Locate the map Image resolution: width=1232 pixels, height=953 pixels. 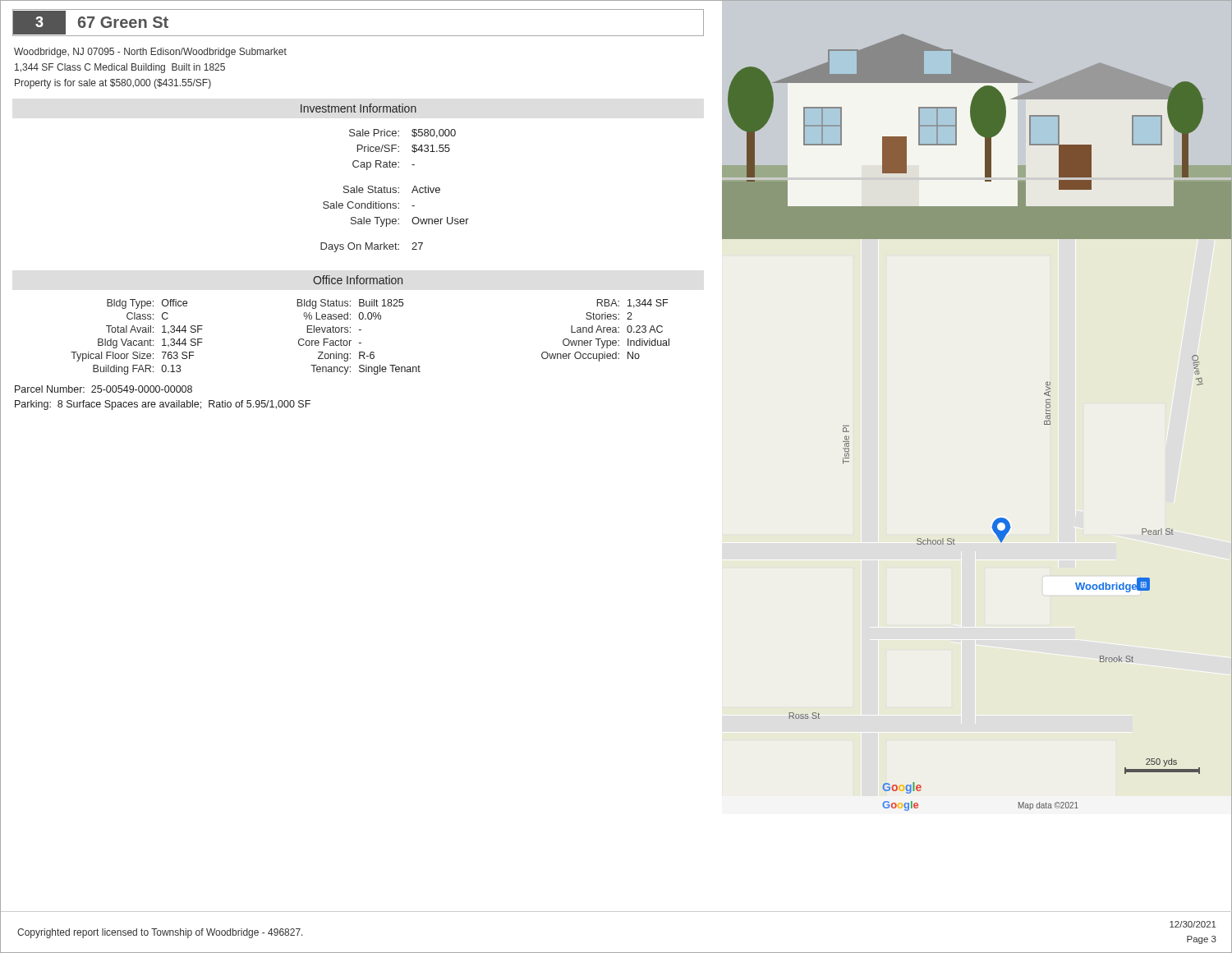click(977, 527)
